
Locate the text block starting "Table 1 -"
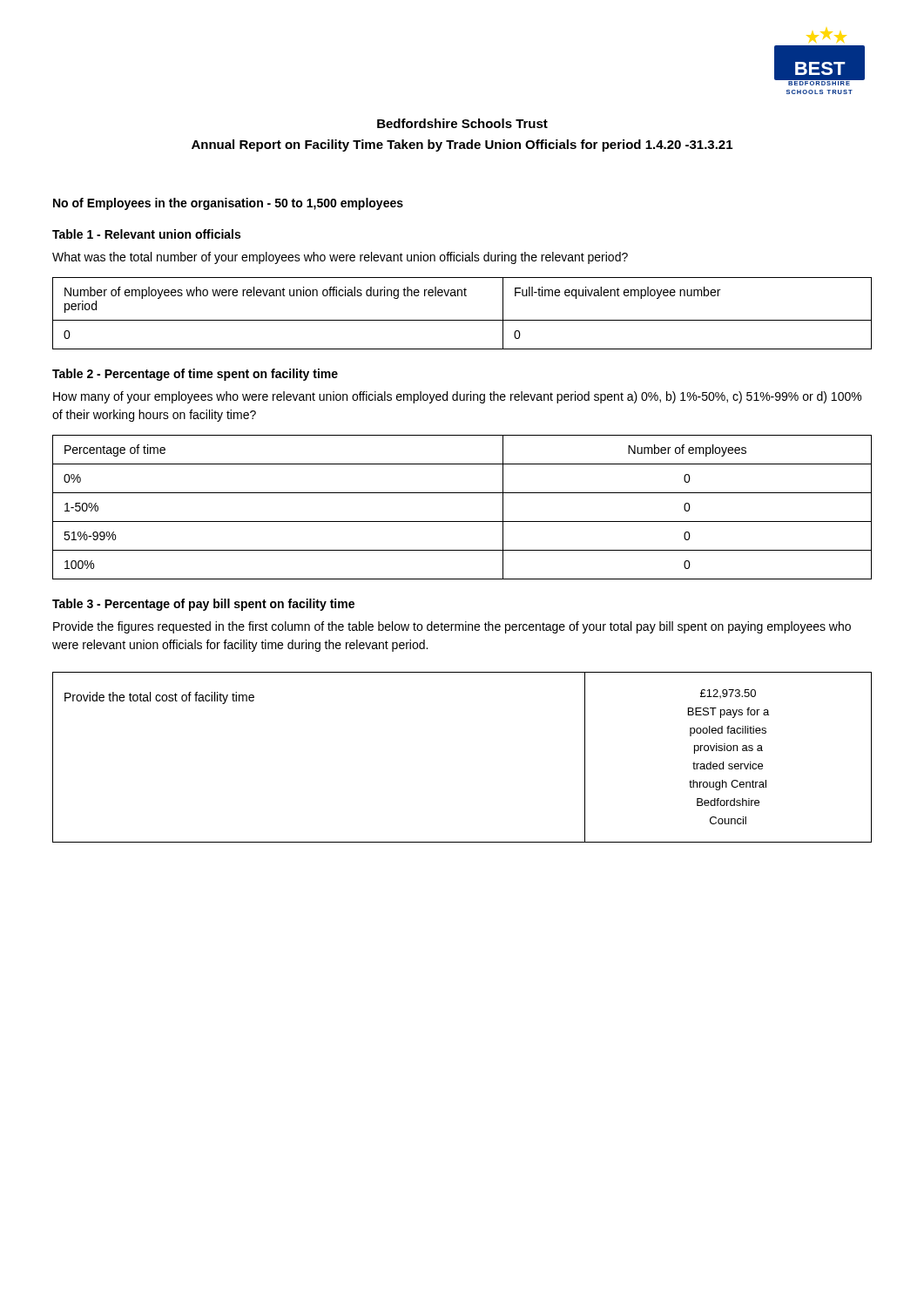[147, 234]
